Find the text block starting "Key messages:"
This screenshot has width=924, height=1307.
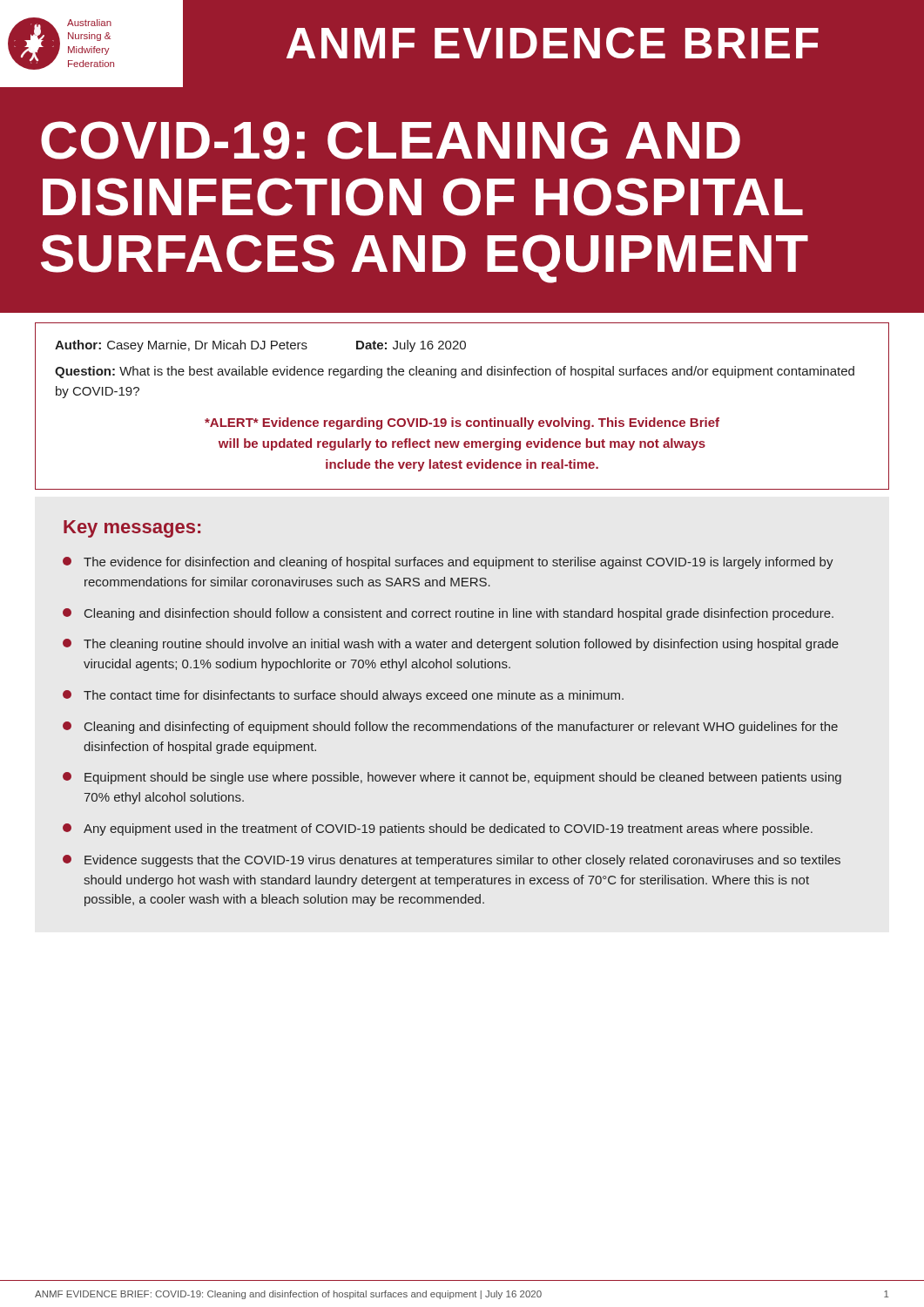tap(133, 527)
